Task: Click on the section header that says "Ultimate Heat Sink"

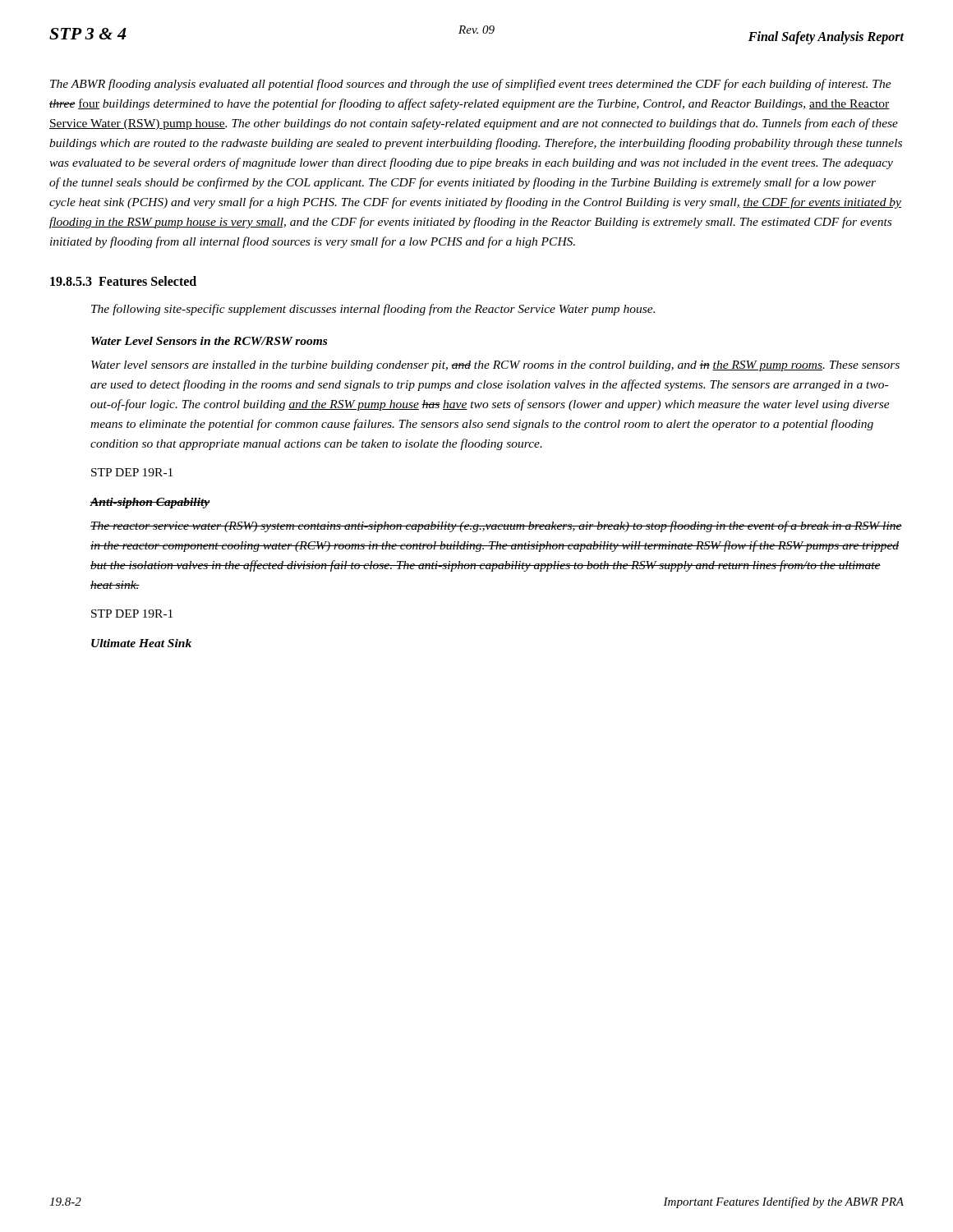Action: pos(141,643)
